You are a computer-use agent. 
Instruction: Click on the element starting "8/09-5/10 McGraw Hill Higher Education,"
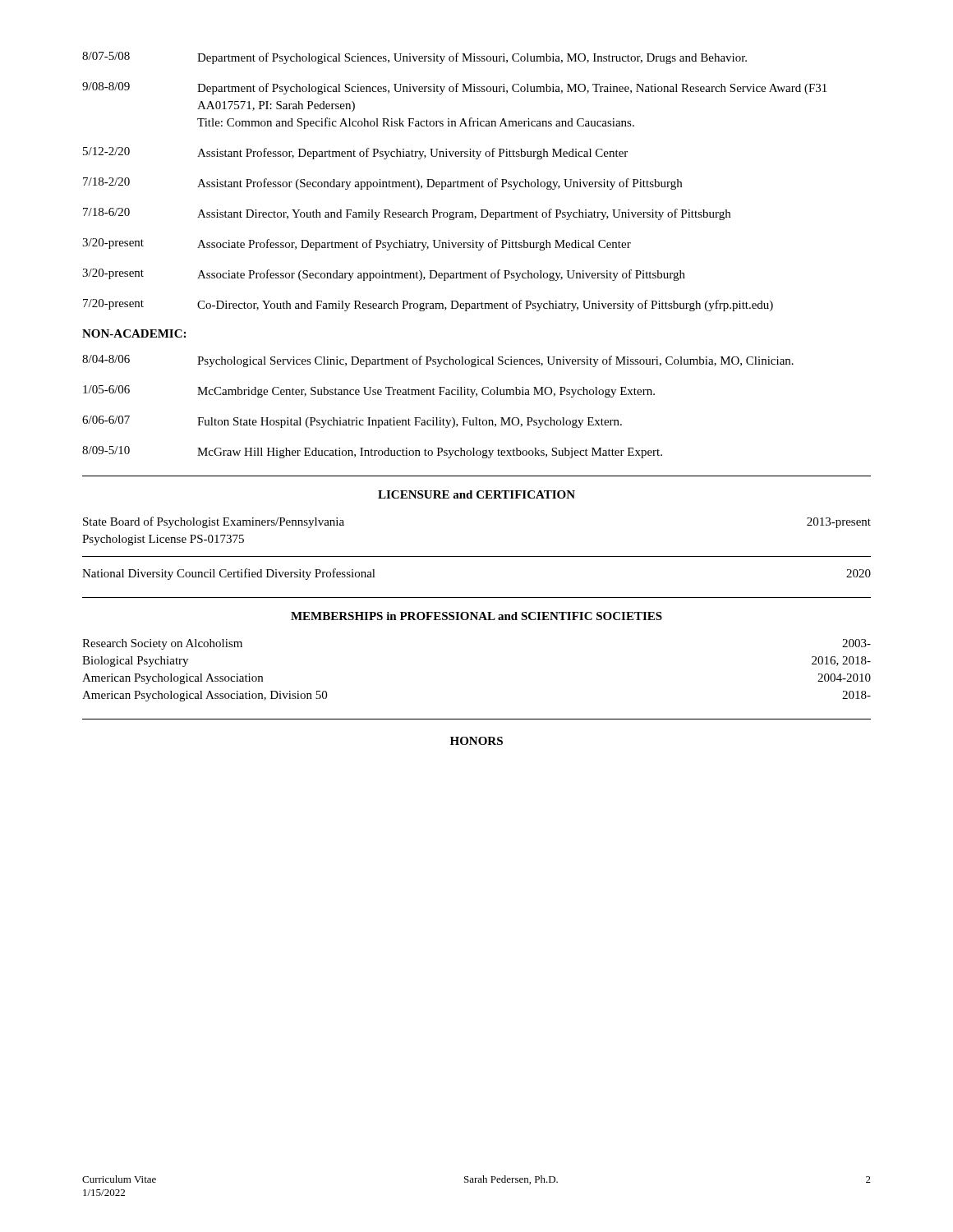476,452
